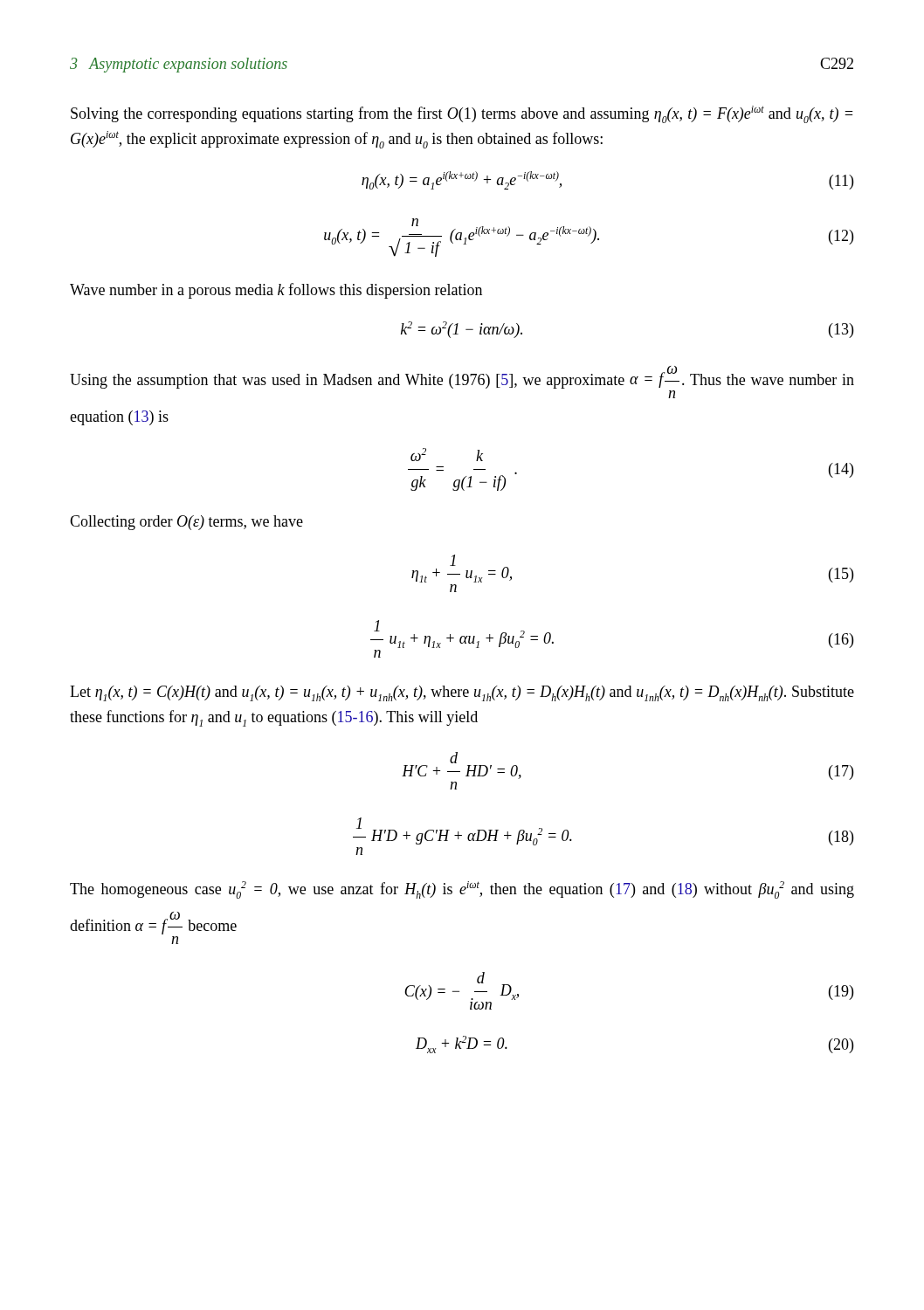Locate the text starting "Using the assumption that was used"
This screenshot has width=924, height=1310.
tap(462, 392)
